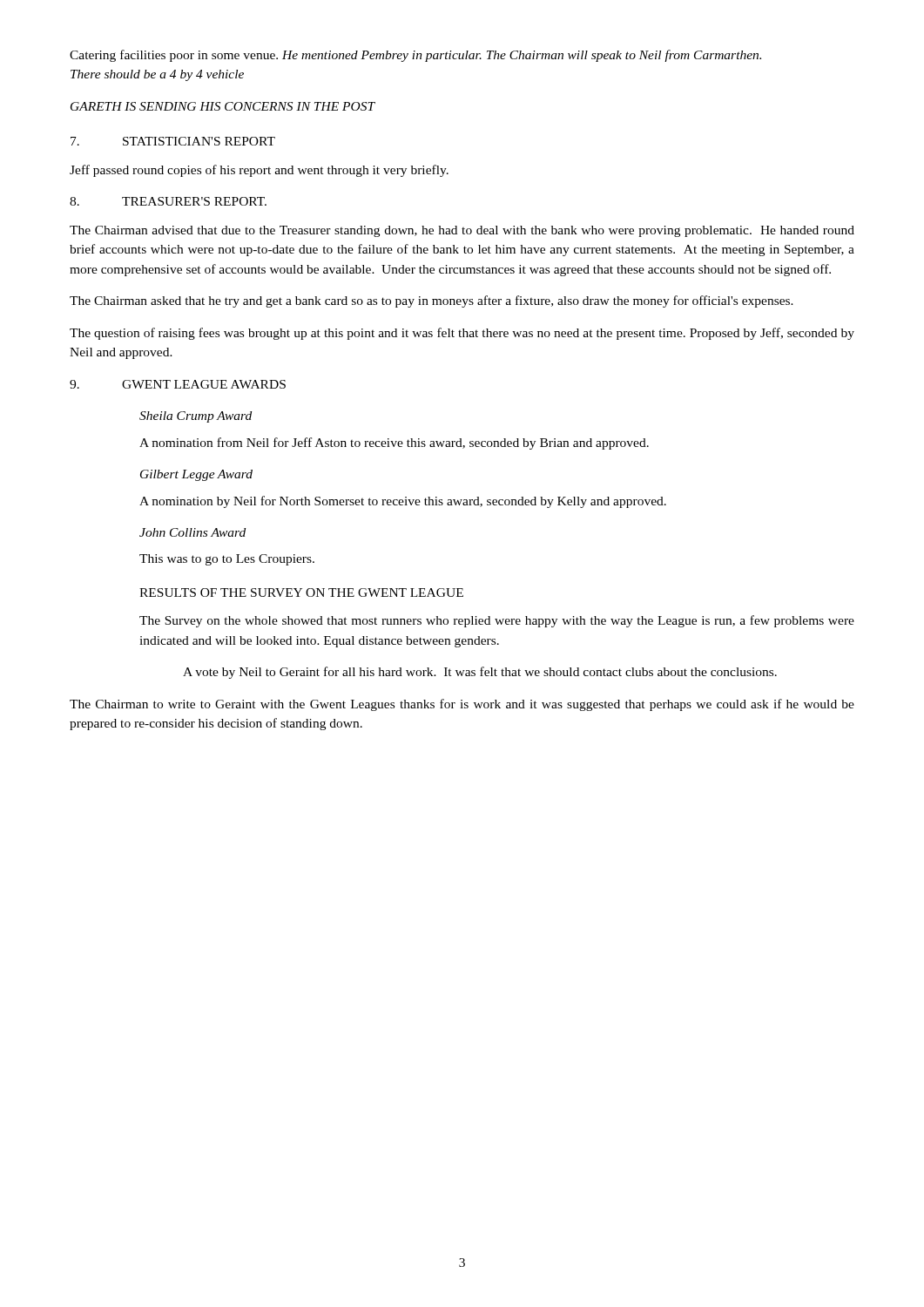
Task: Click on the text with the text "Gilbert Legge Award"
Action: pyautogui.click(x=196, y=474)
